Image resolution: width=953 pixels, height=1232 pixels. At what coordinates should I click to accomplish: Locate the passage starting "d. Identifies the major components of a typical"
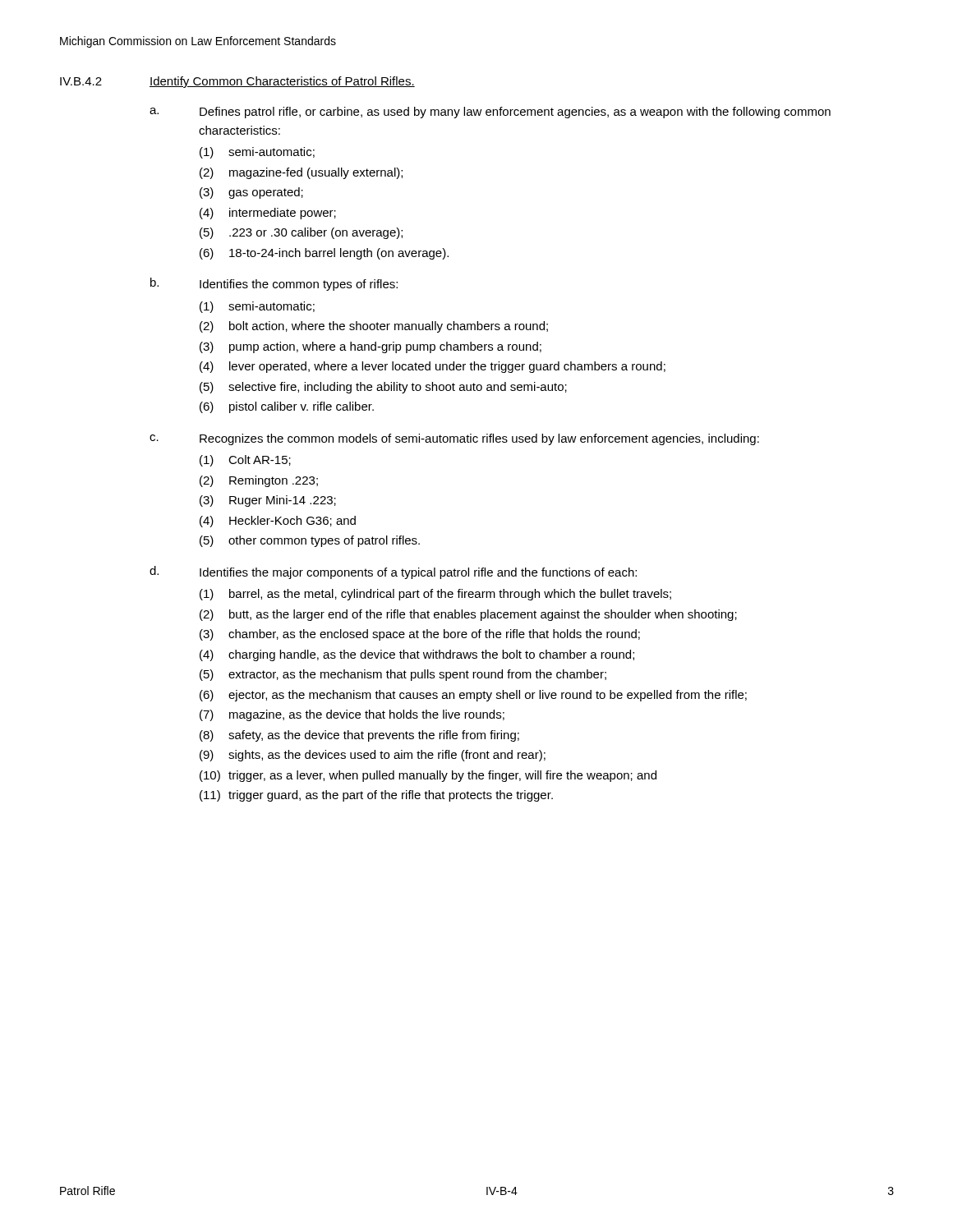click(476, 685)
